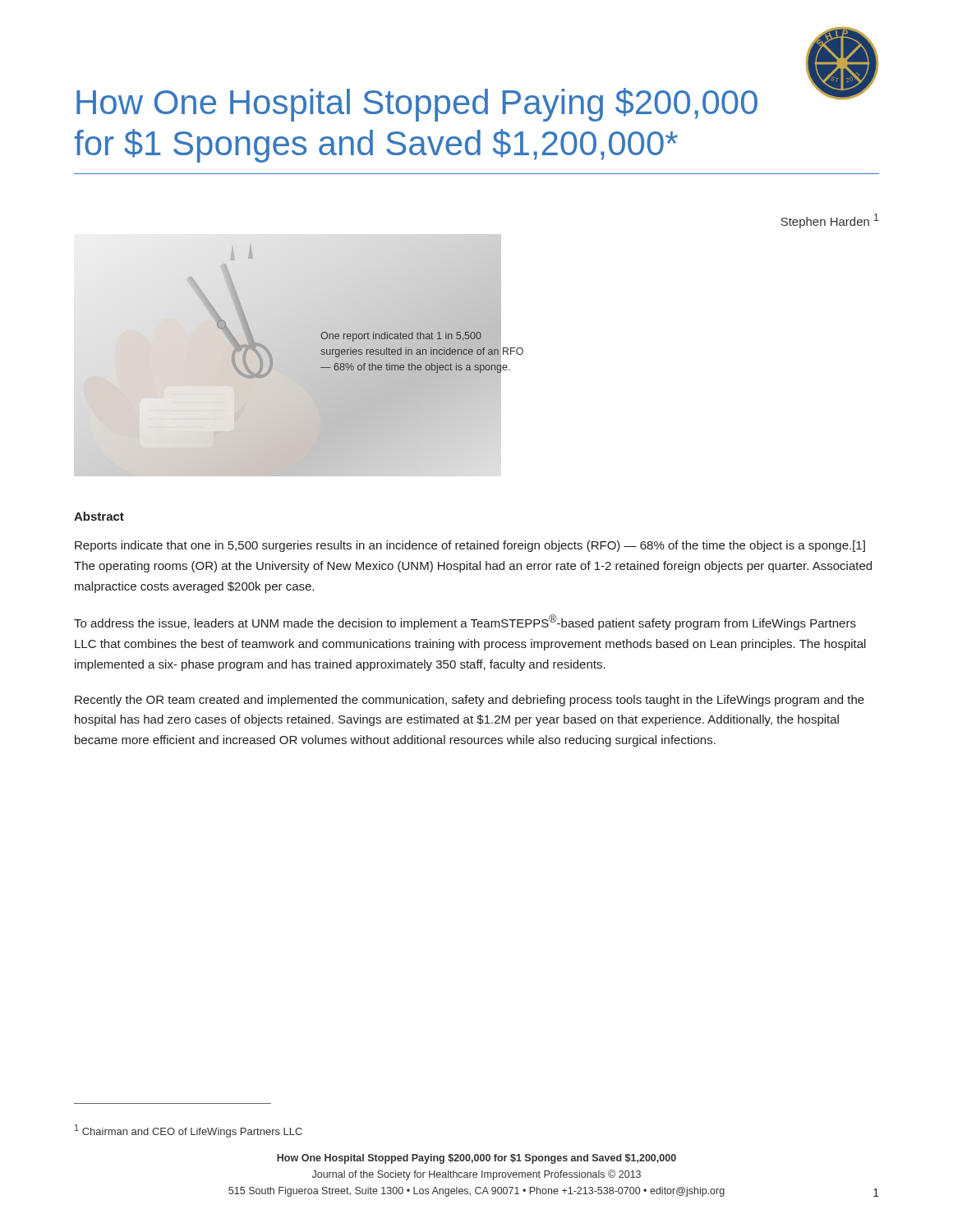
Task: Select the text block containing "Reports indicate that one in 5,500 surgeries results"
Action: click(x=476, y=566)
